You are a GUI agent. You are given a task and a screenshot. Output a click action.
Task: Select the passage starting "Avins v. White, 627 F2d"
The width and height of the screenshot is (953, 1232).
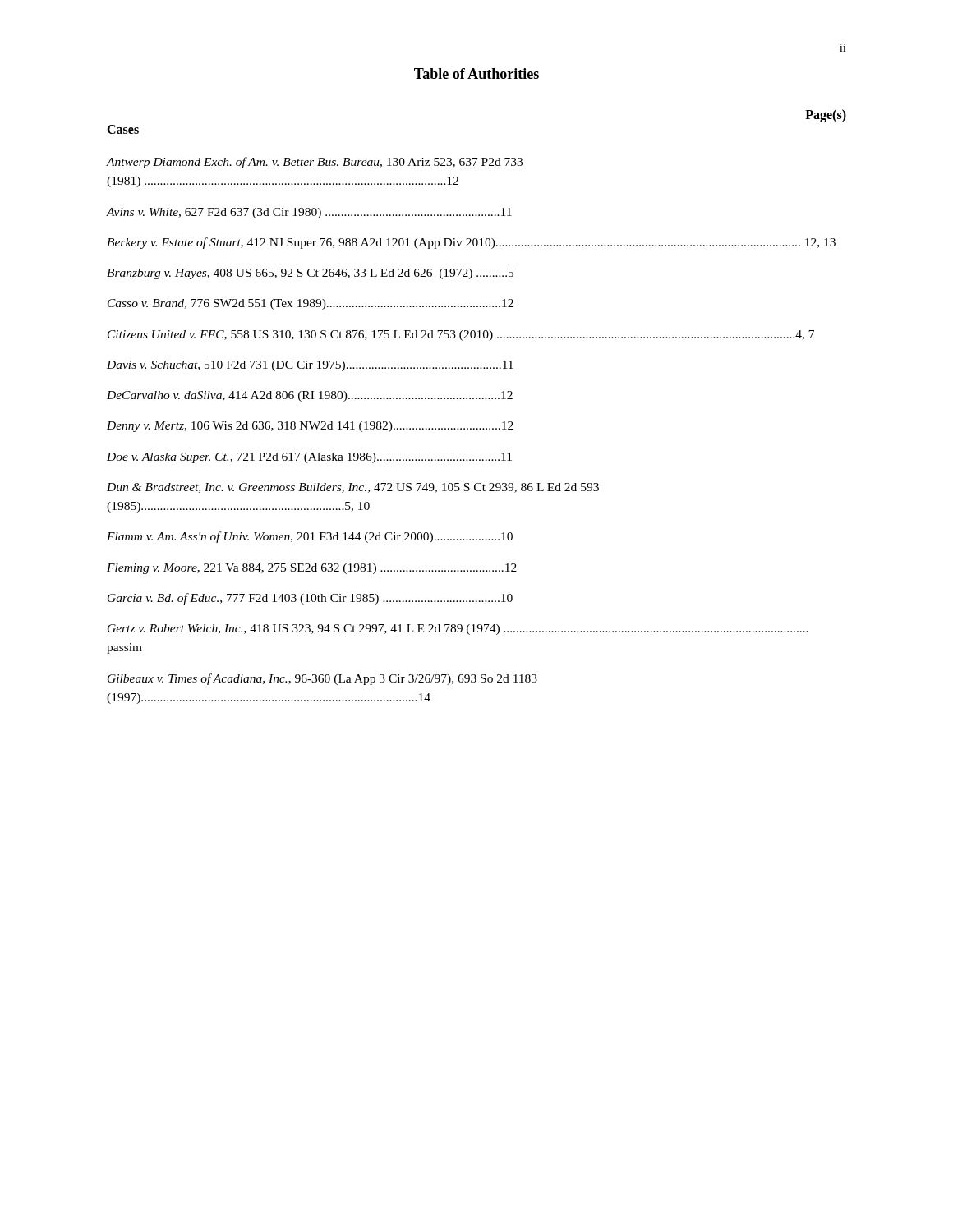click(309, 211)
